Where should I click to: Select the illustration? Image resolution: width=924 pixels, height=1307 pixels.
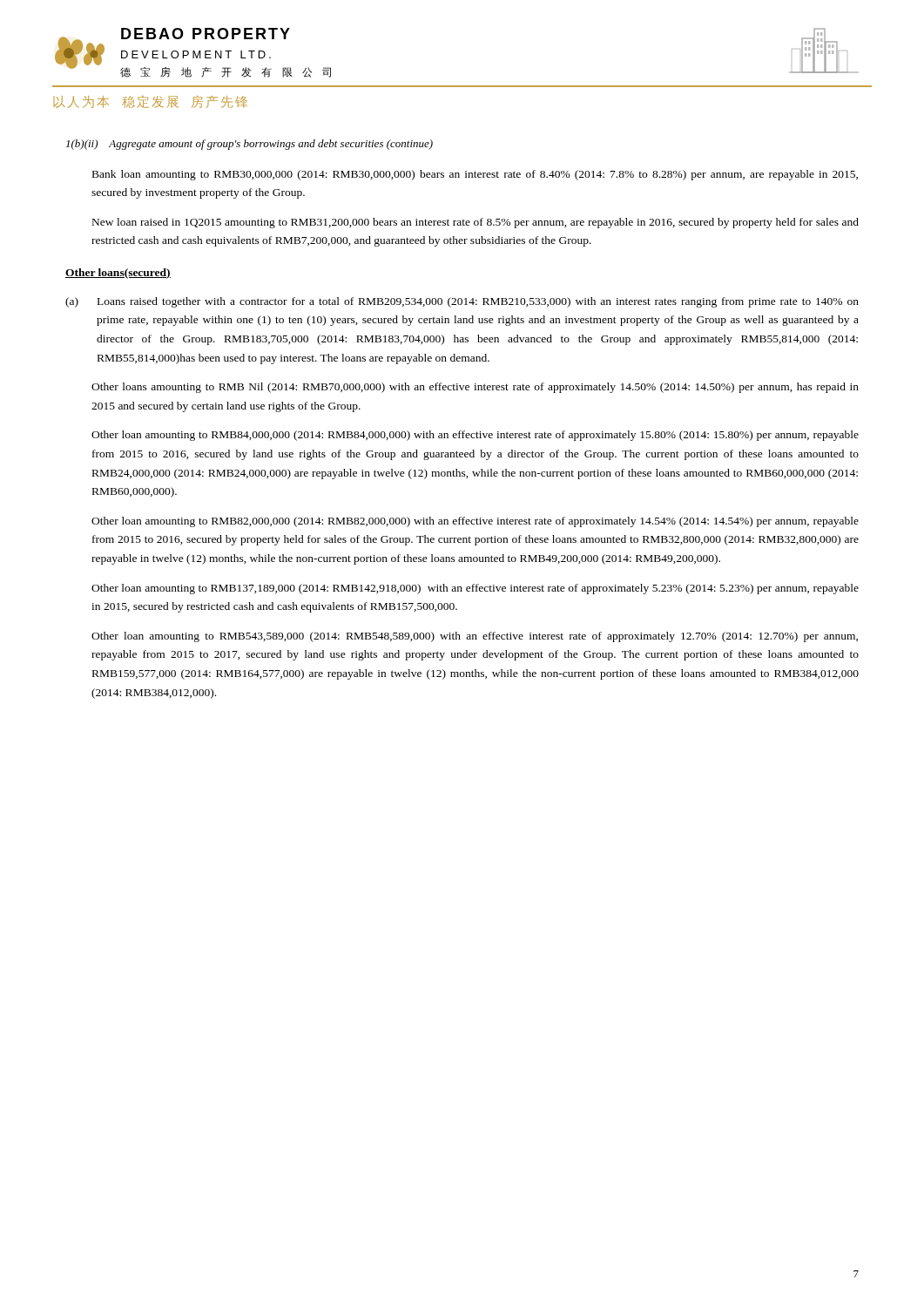point(824,52)
